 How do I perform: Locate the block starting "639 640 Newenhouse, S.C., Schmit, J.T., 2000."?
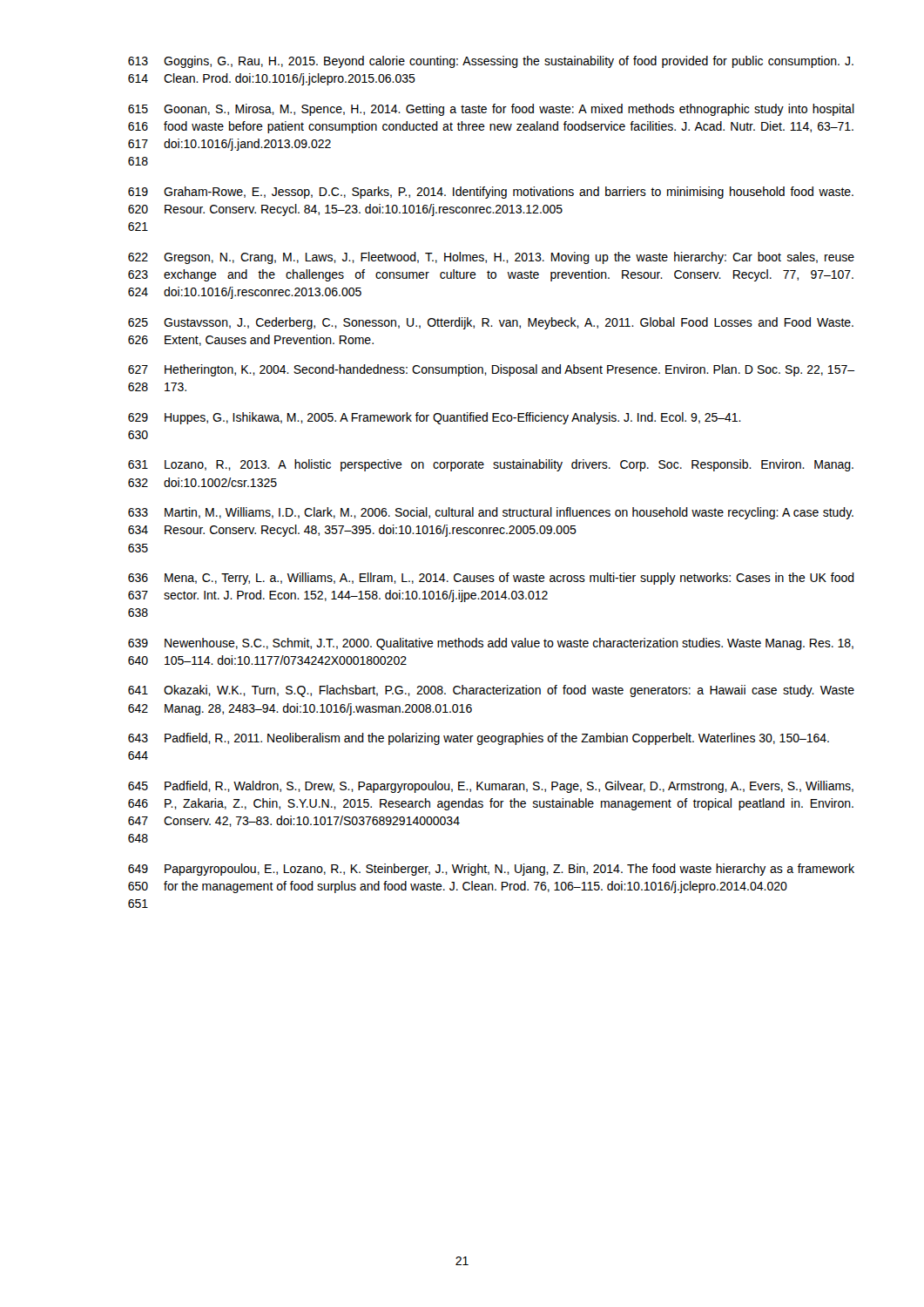coord(462,652)
